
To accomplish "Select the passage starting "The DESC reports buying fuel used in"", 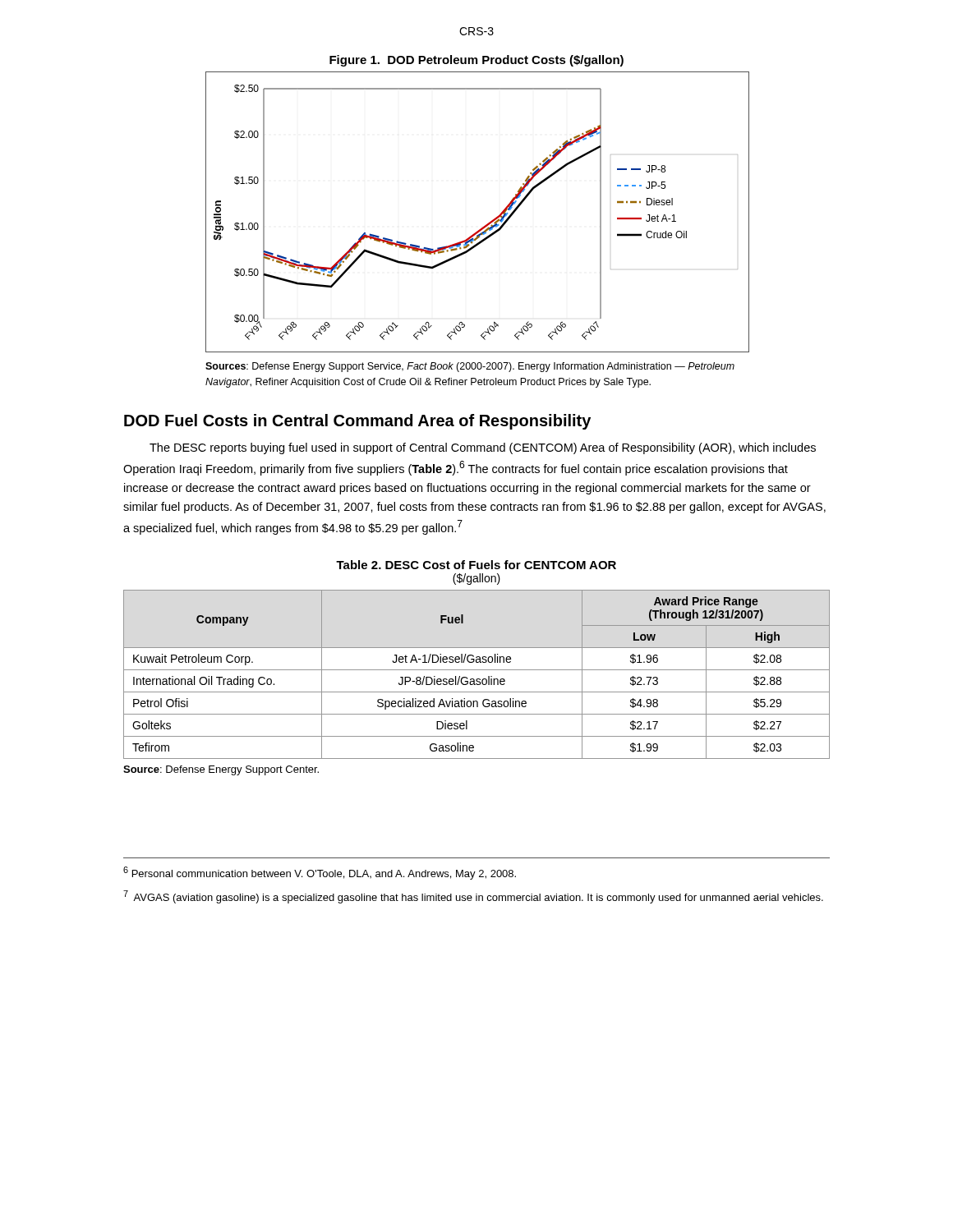I will click(x=475, y=488).
